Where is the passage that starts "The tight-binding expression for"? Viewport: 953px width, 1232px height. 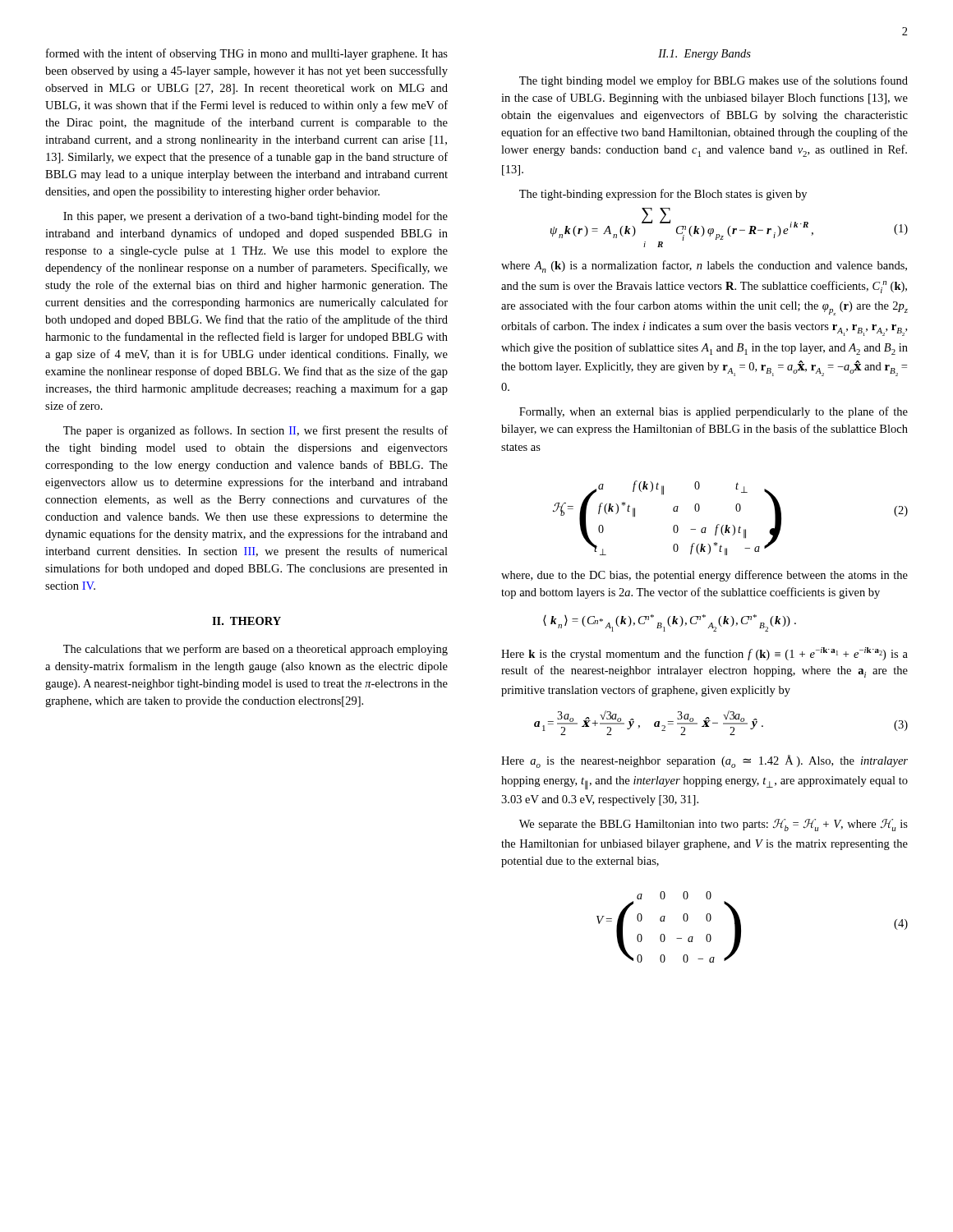pos(705,194)
